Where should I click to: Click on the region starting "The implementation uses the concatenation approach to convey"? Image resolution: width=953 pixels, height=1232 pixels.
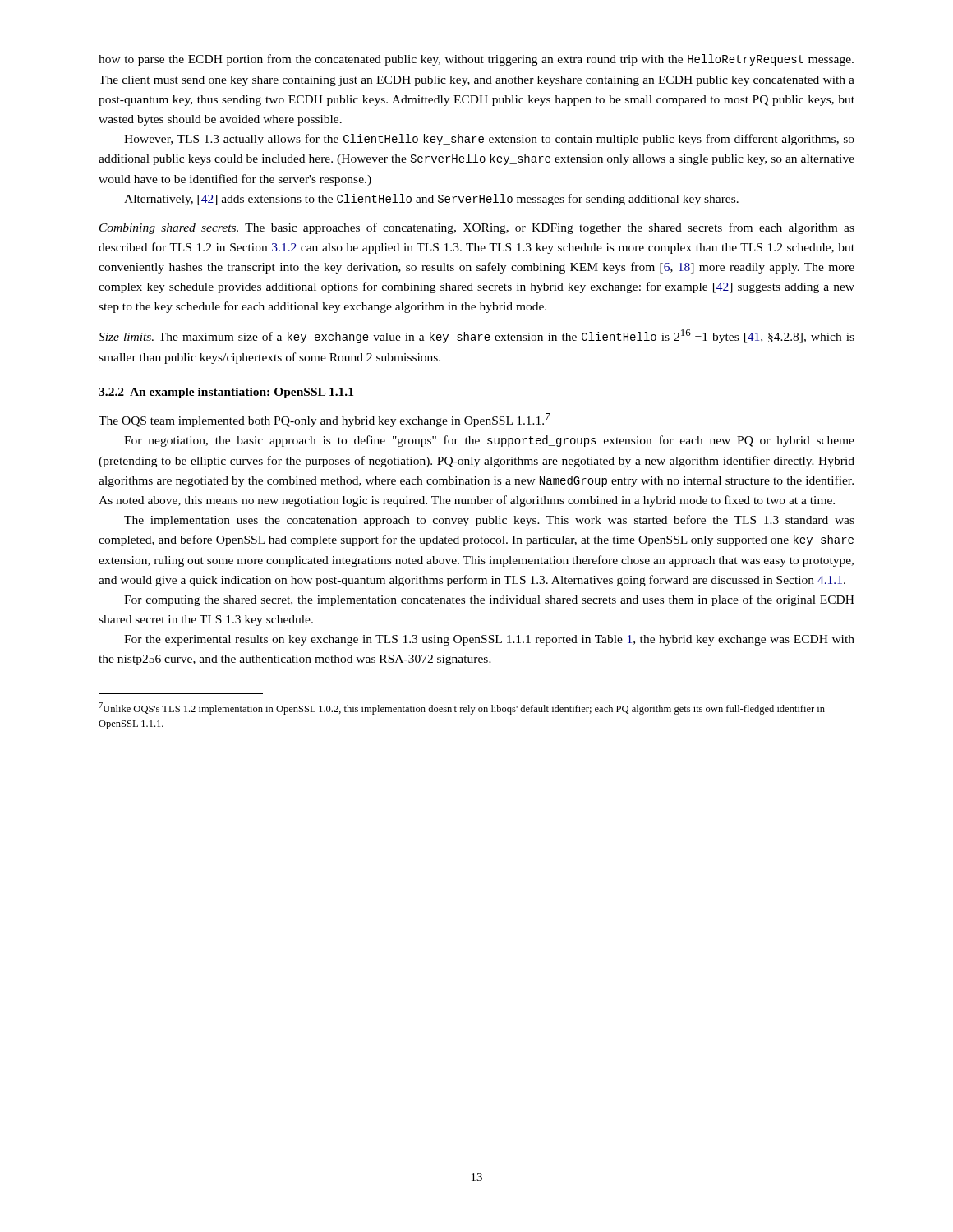click(x=476, y=550)
